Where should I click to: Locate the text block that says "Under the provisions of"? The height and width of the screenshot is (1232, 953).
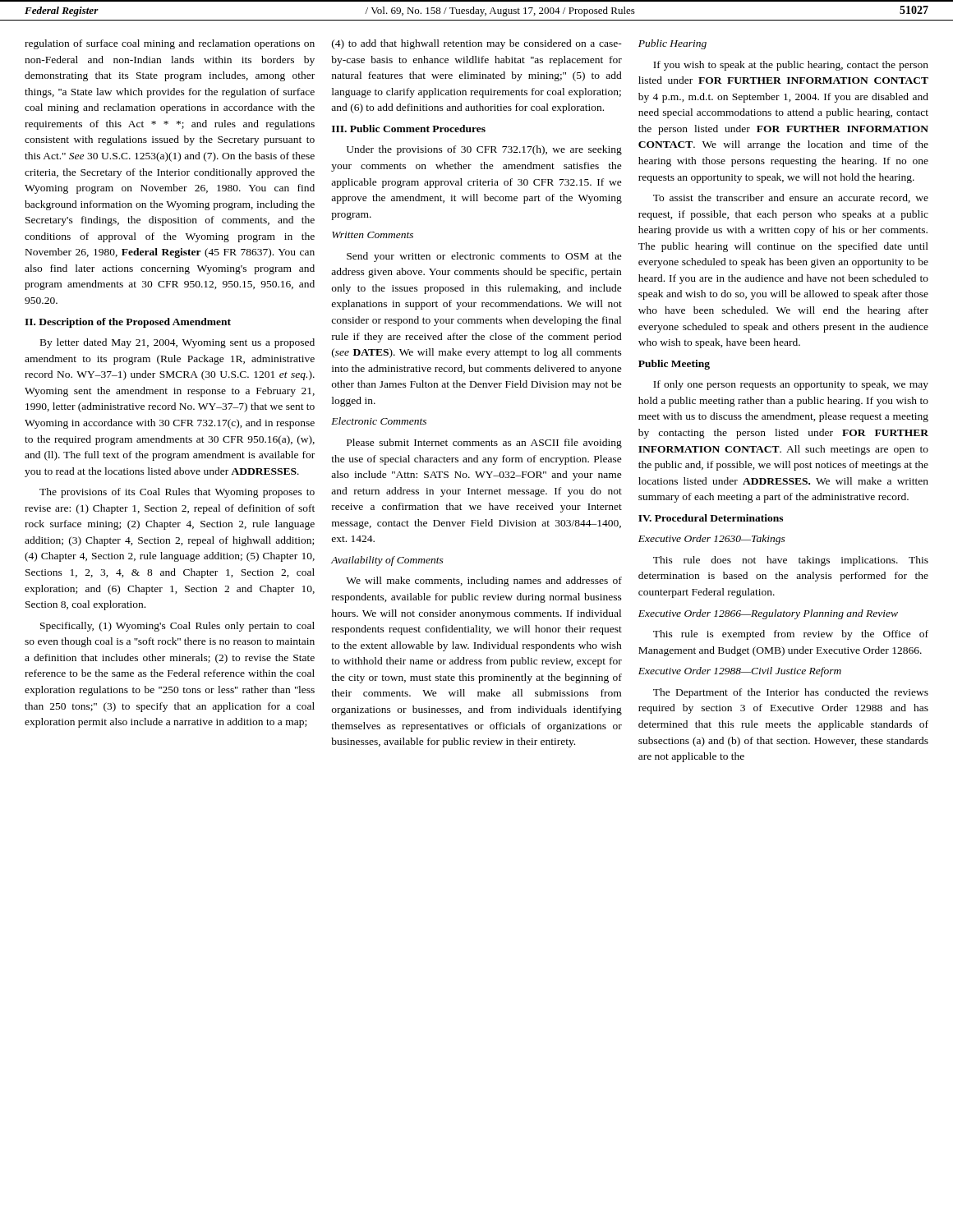point(476,182)
